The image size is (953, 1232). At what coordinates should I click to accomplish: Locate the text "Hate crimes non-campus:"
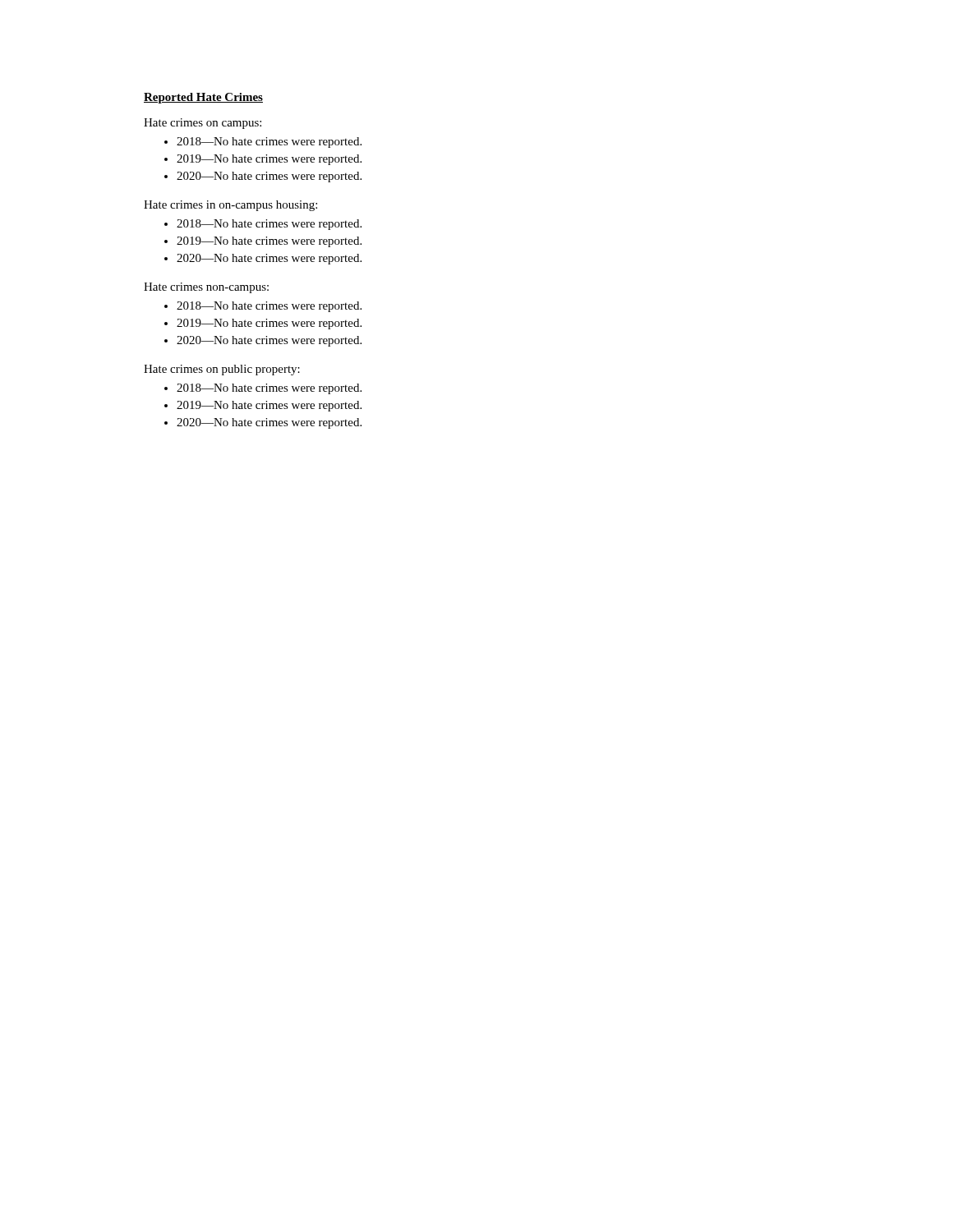coord(207,287)
